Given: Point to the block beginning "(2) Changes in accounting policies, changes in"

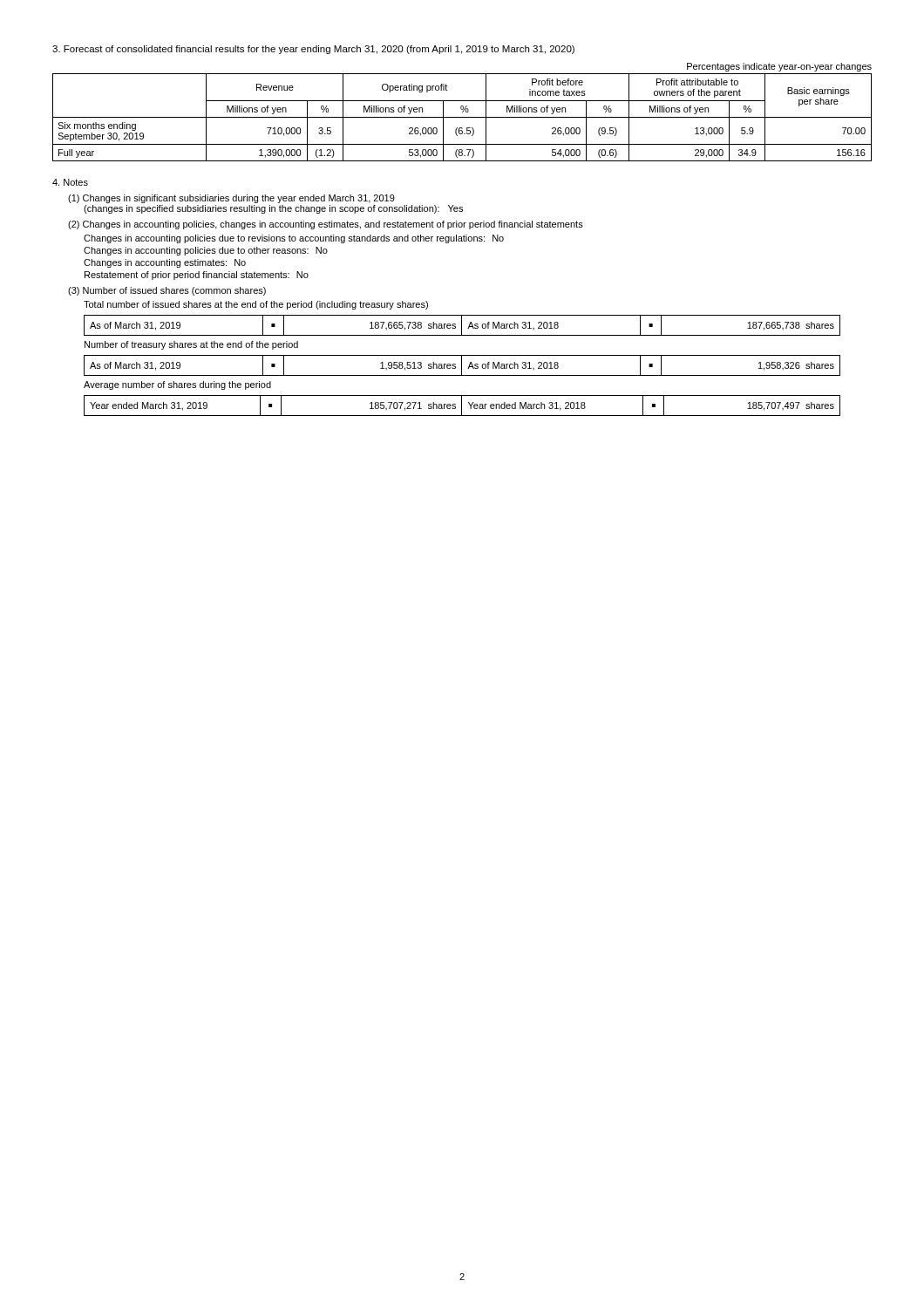Looking at the screenshot, I should click(x=325, y=224).
